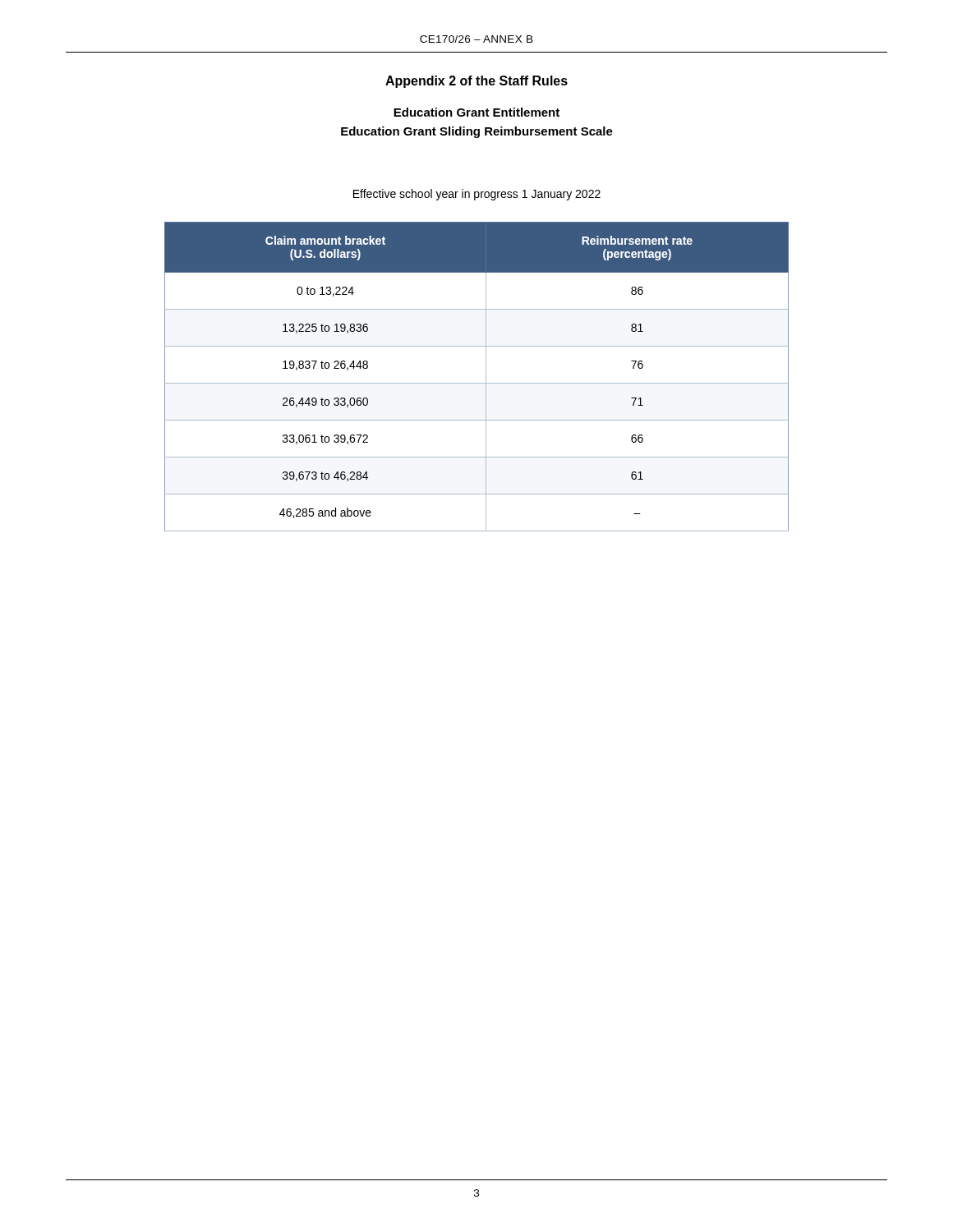
Task: Click on the text block that reads "Effective school year in progress 1 January"
Action: (476, 194)
